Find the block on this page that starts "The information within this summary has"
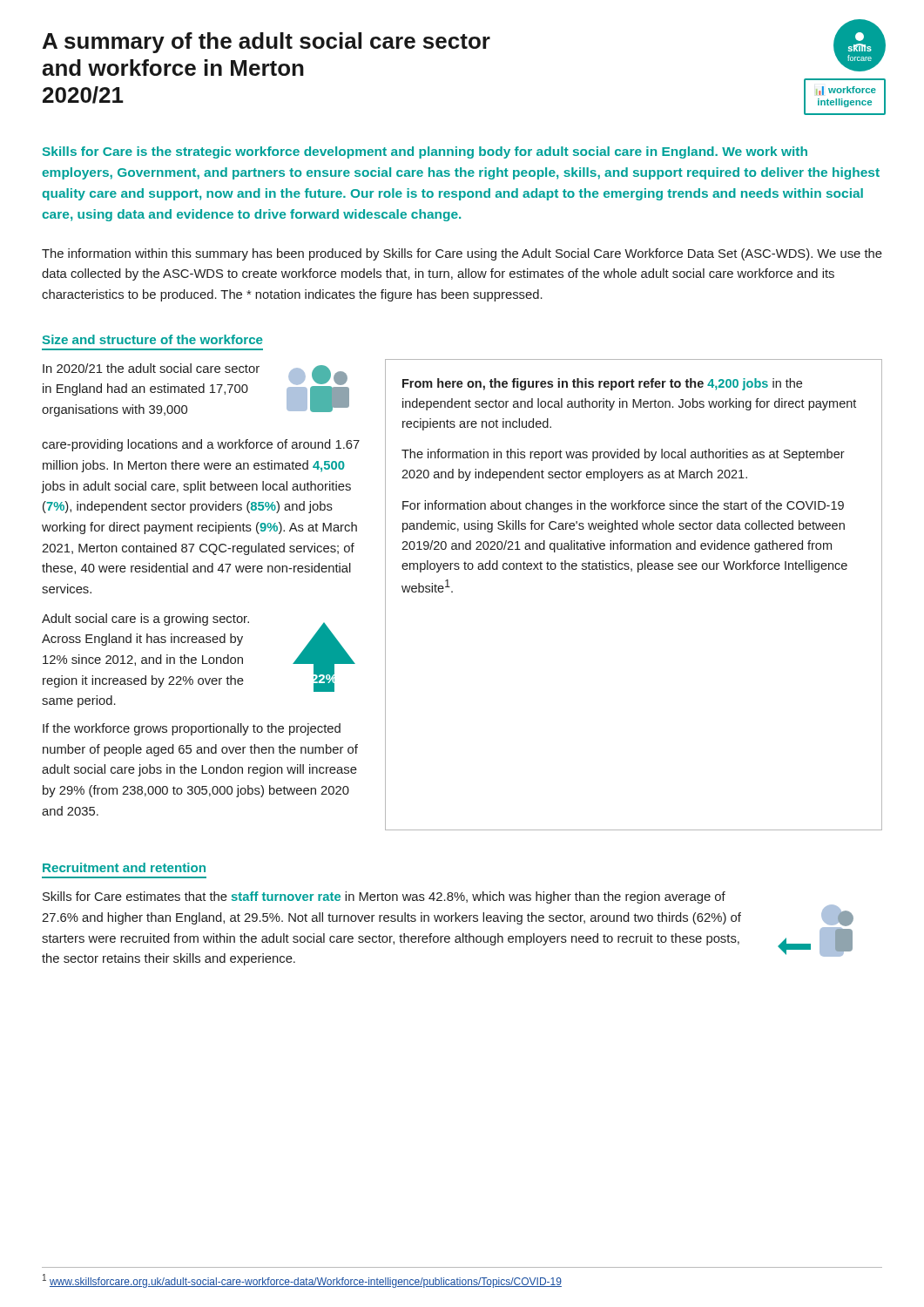 [462, 274]
